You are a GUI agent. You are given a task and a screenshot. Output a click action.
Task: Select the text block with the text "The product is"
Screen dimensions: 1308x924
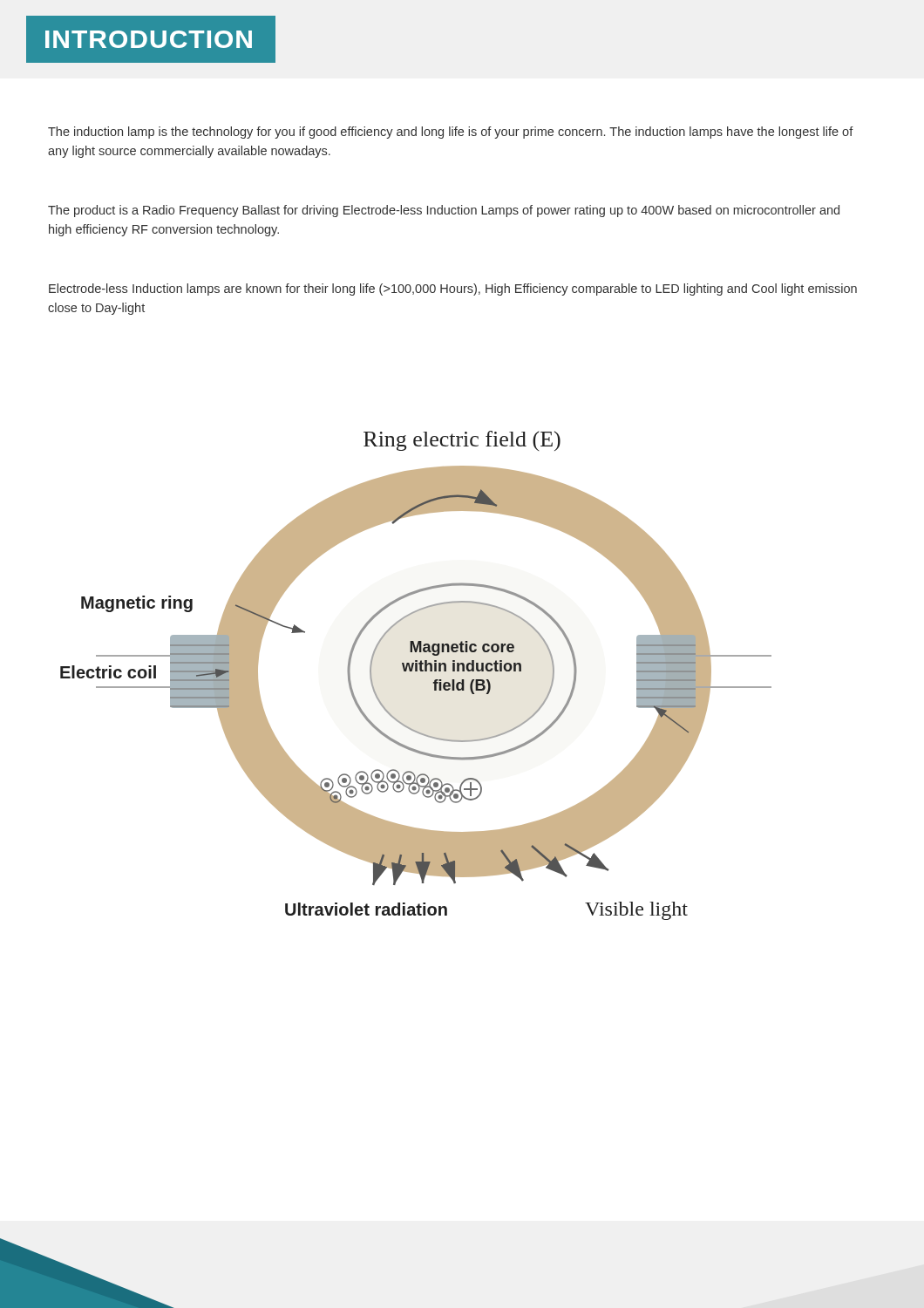click(444, 220)
